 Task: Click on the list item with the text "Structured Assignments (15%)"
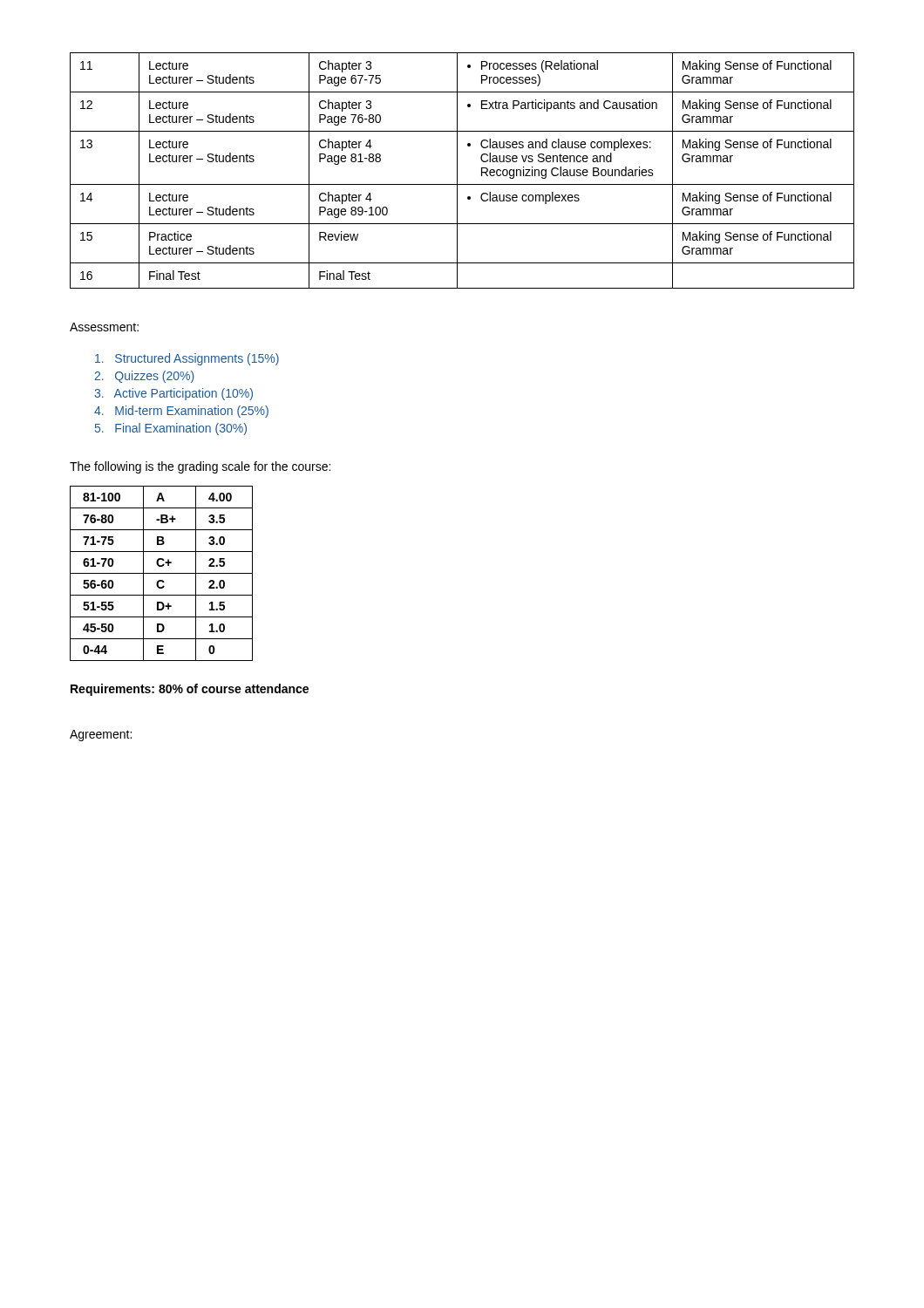187,358
